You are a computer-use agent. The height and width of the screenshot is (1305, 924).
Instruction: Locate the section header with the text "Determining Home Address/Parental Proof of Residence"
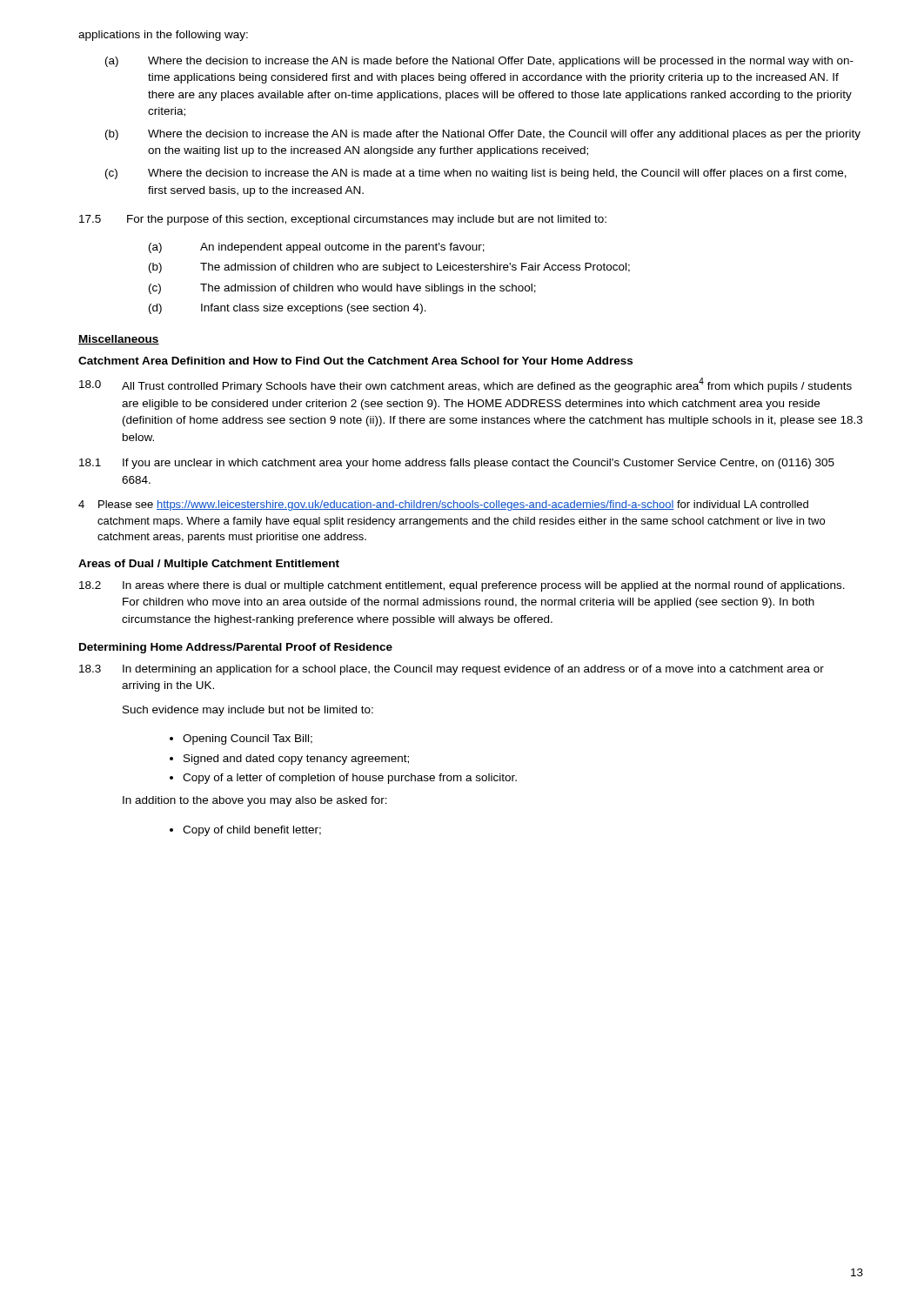(235, 646)
